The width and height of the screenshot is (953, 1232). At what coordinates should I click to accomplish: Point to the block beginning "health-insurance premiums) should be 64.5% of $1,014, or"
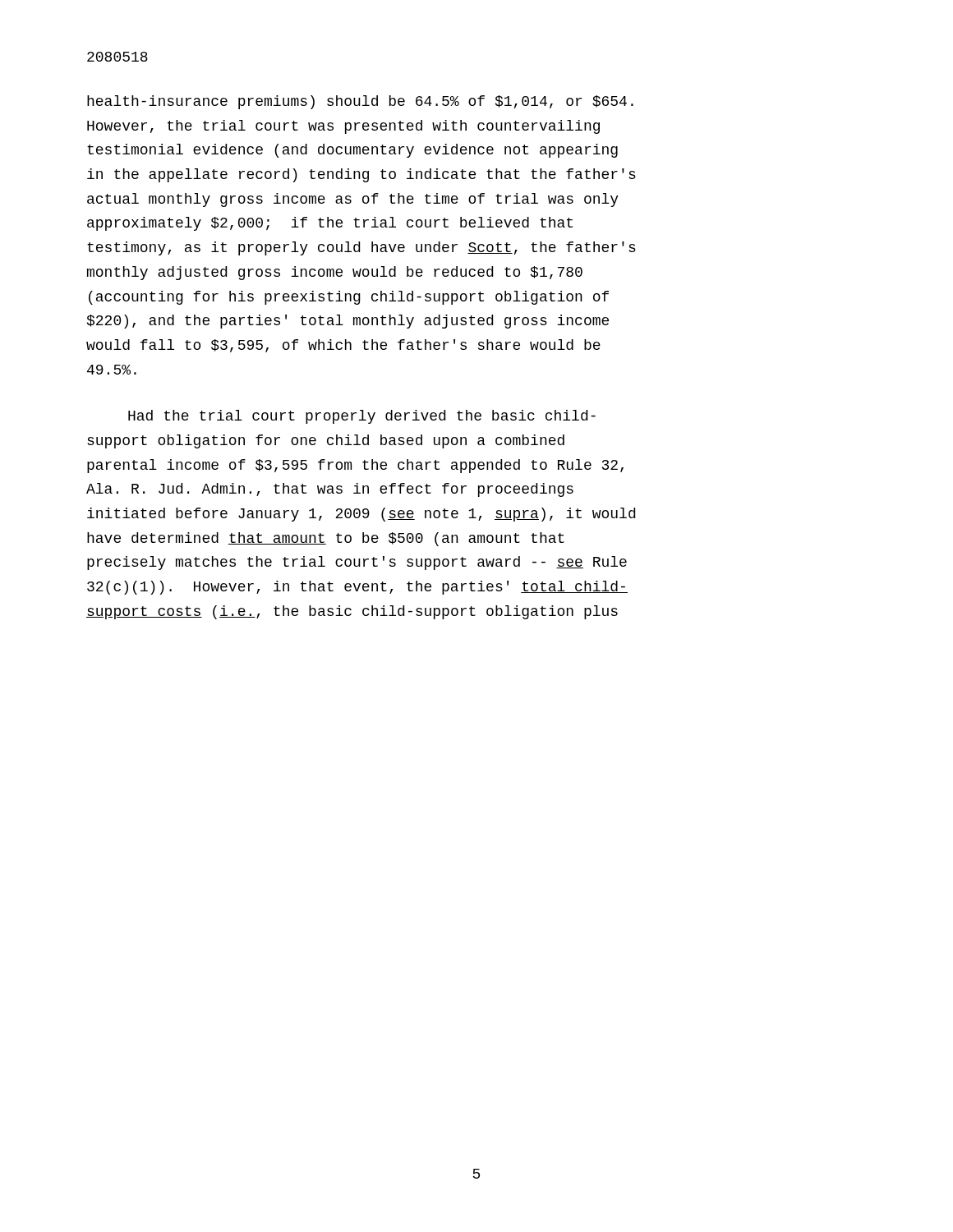(476, 357)
